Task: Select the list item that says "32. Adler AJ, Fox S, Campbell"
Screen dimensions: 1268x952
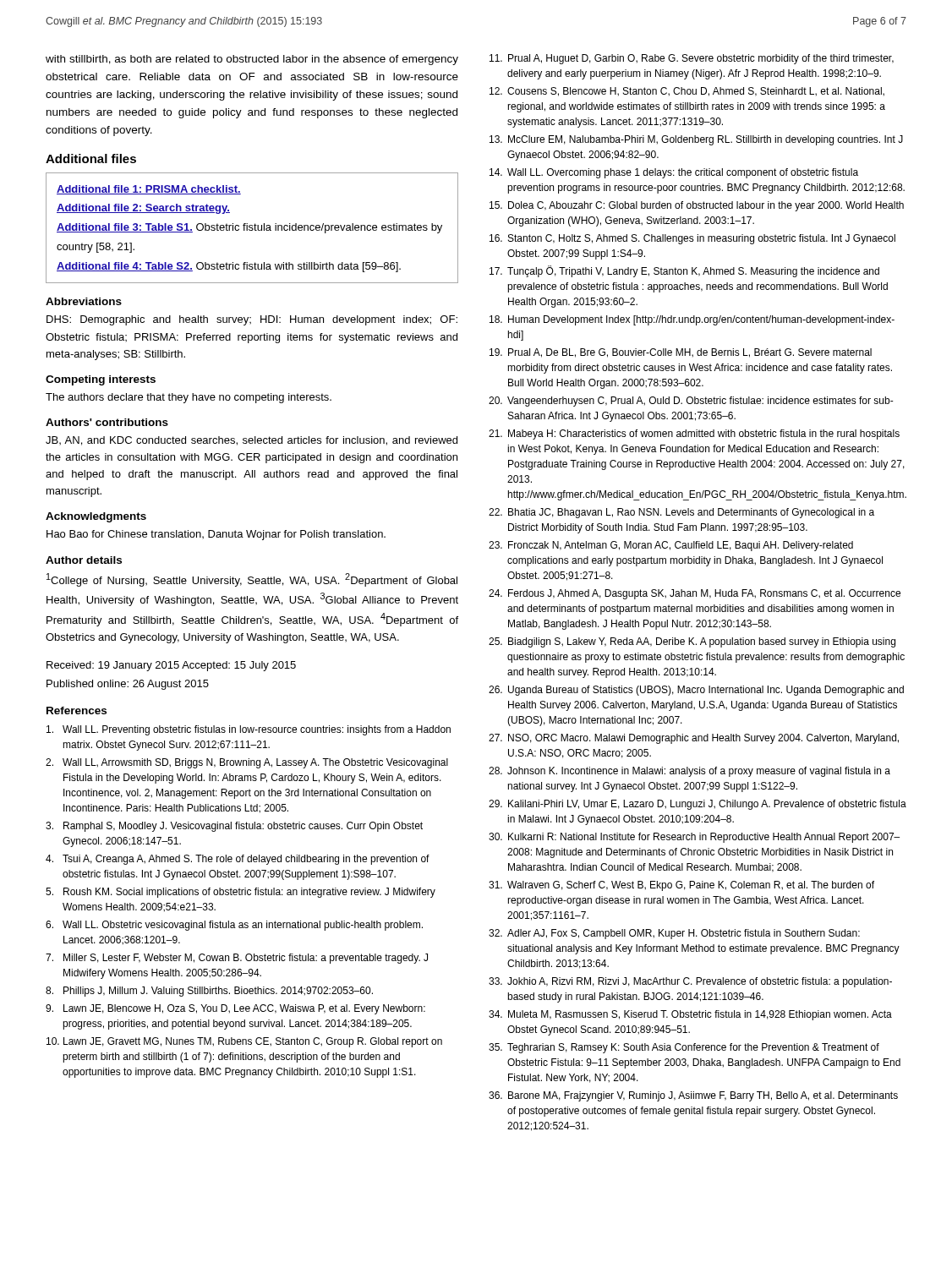Action: [697, 948]
